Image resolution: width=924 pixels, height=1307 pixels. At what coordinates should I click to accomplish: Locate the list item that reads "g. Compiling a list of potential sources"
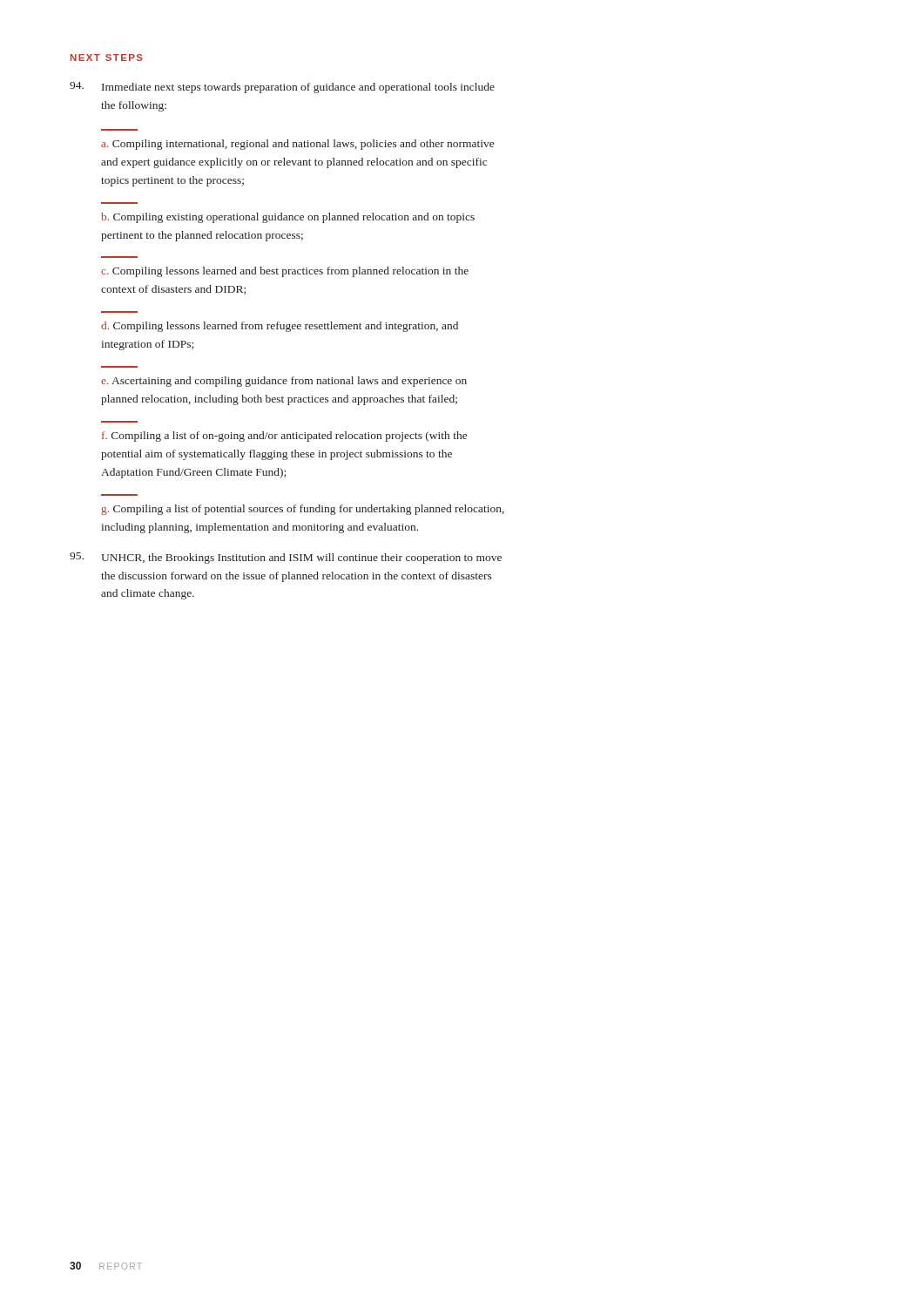click(303, 513)
